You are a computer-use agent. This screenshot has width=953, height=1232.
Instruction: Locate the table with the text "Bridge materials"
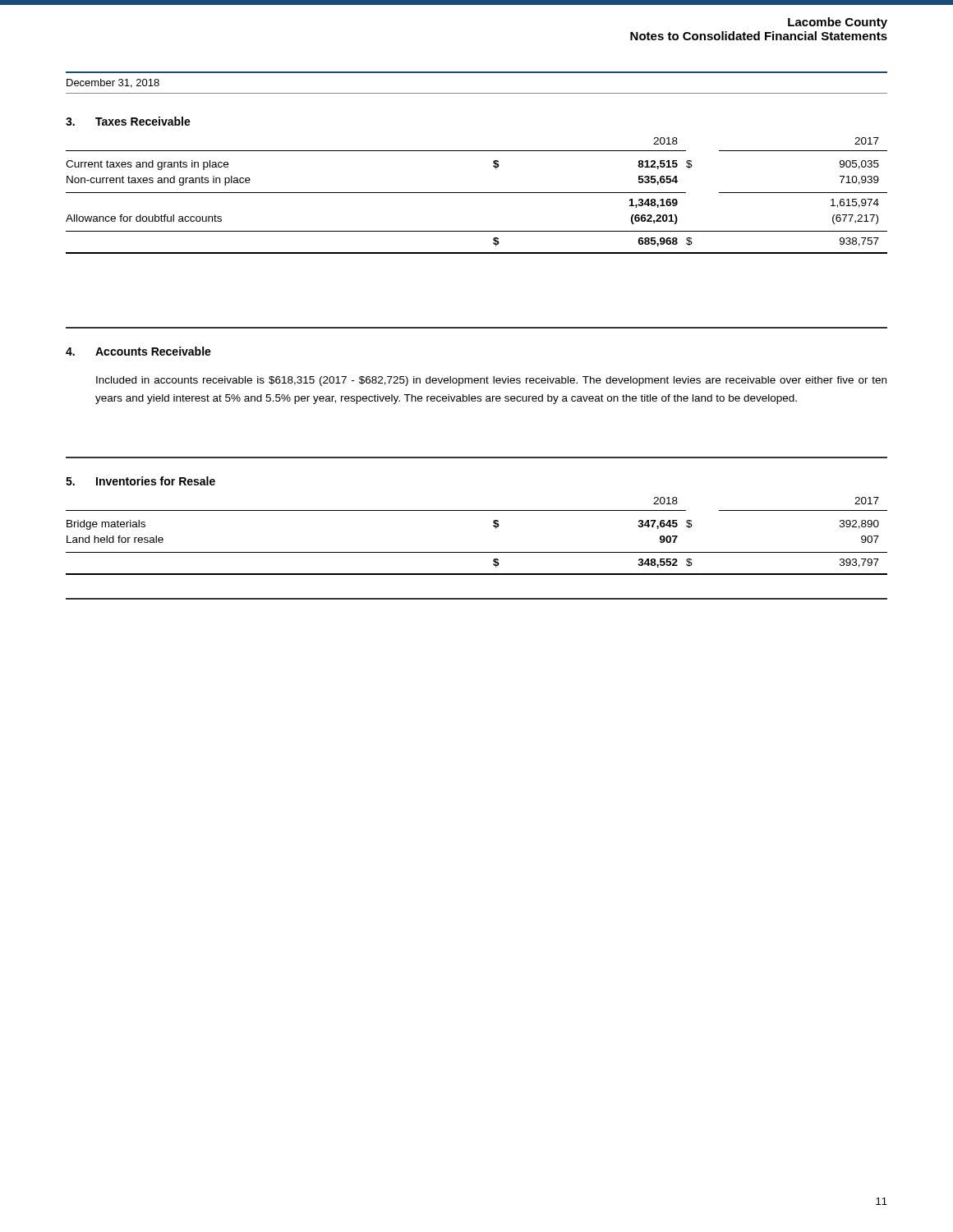[476, 534]
